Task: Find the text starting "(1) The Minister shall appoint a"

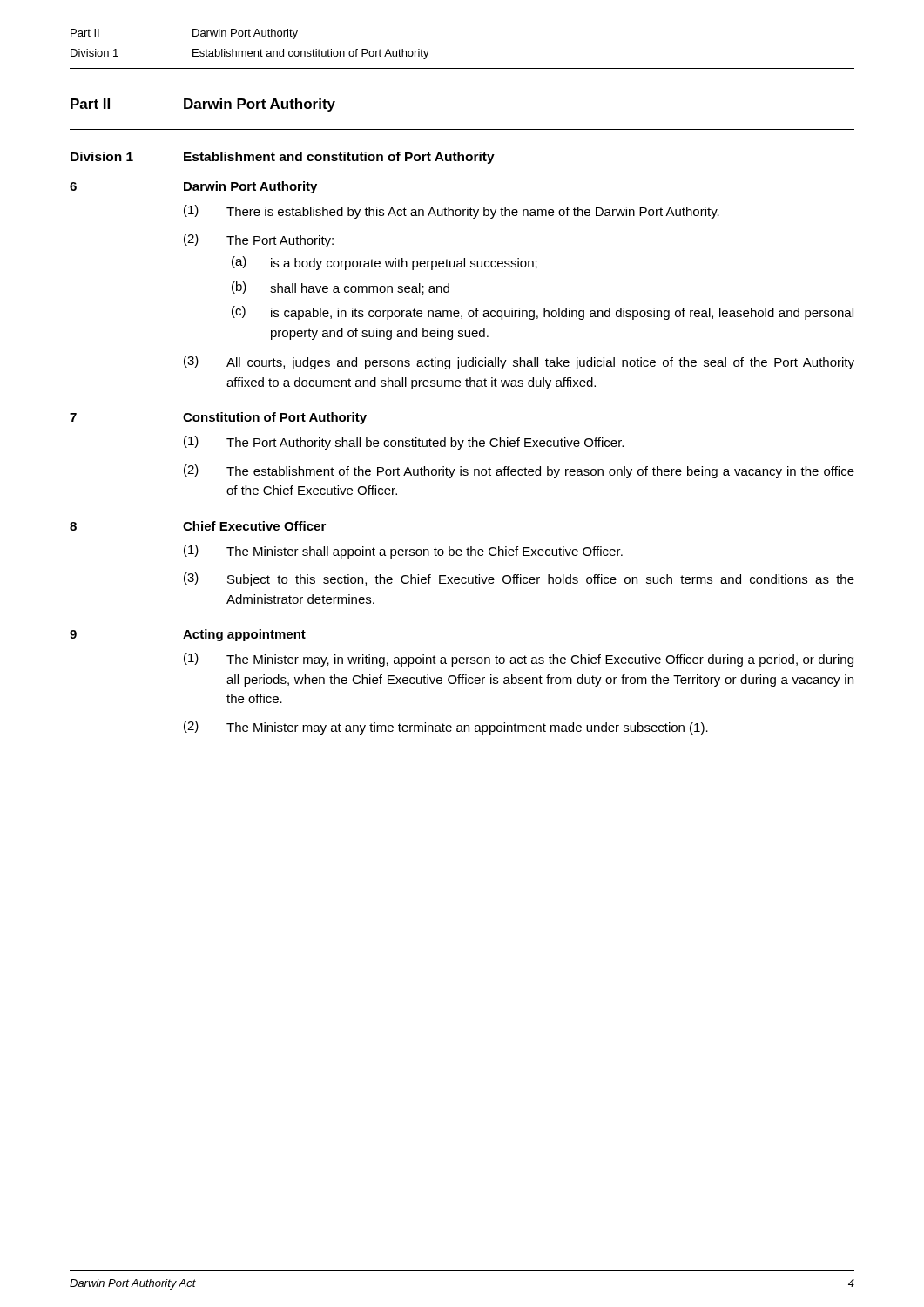Action: point(519,551)
